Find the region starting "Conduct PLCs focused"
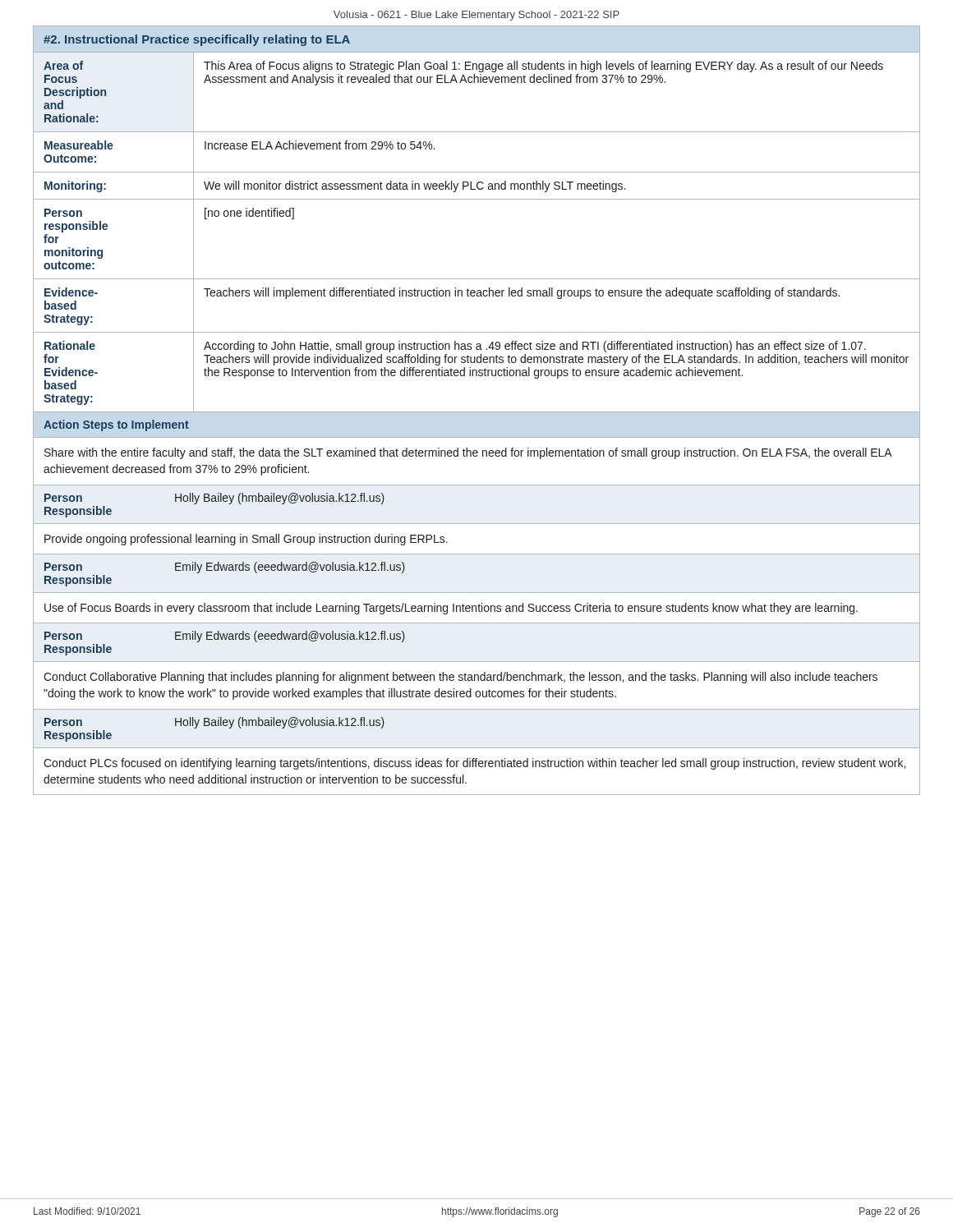The image size is (953, 1232). tap(475, 771)
